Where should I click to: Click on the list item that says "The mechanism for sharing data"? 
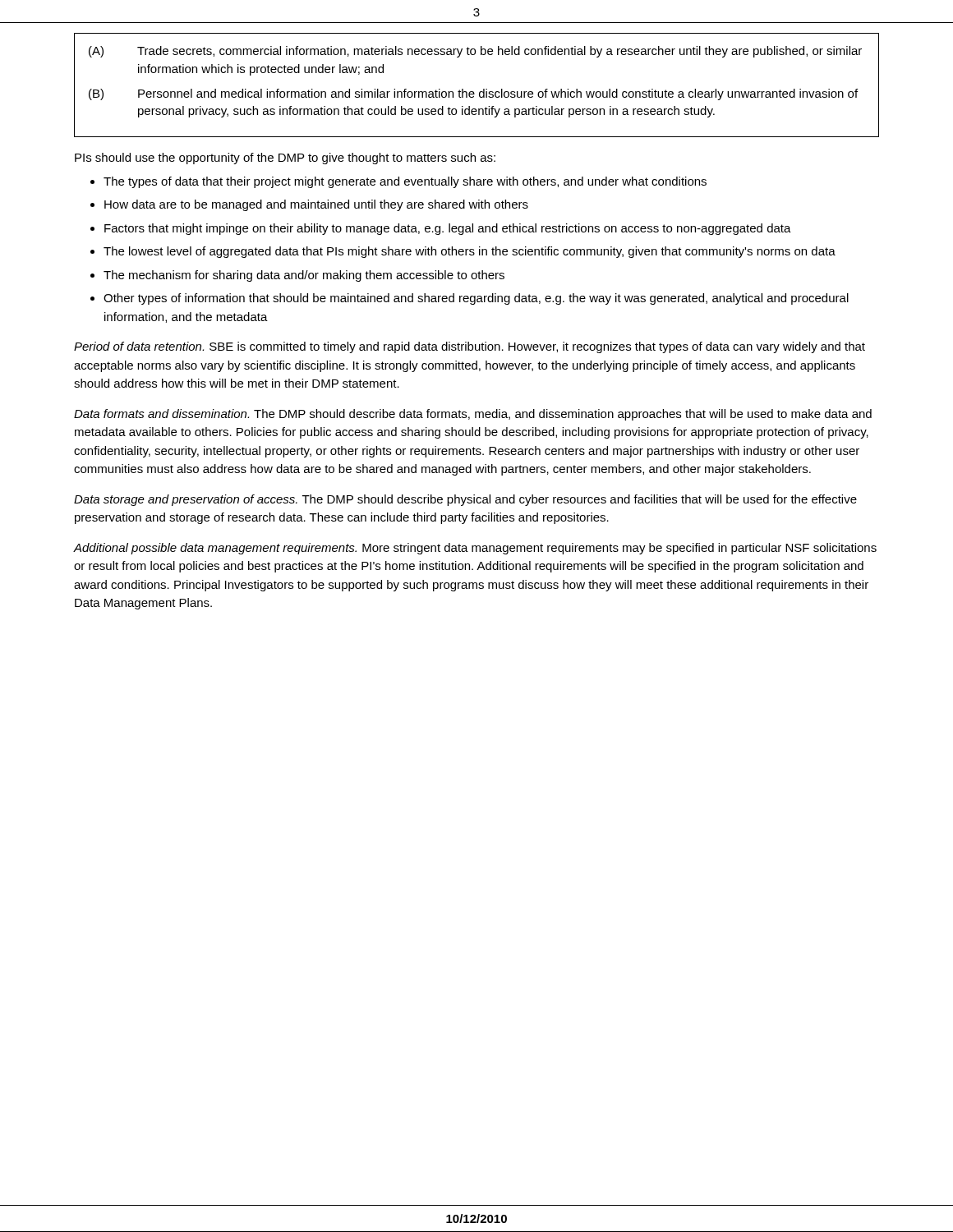click(304, 274)
